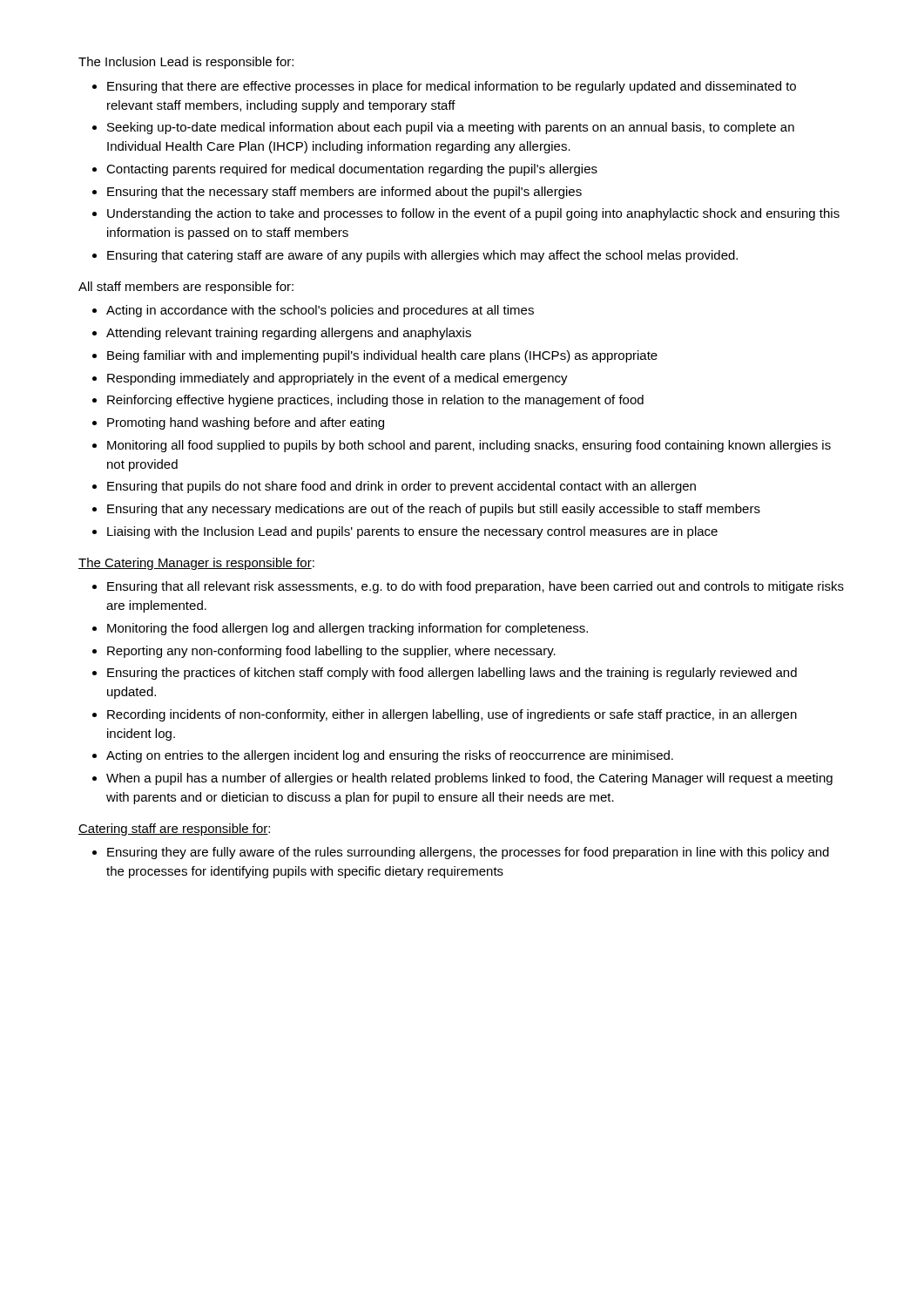Locate the element starting "Responding immediately and appropriately"
Screen dimensions: 1307x924
coord(337,377)
